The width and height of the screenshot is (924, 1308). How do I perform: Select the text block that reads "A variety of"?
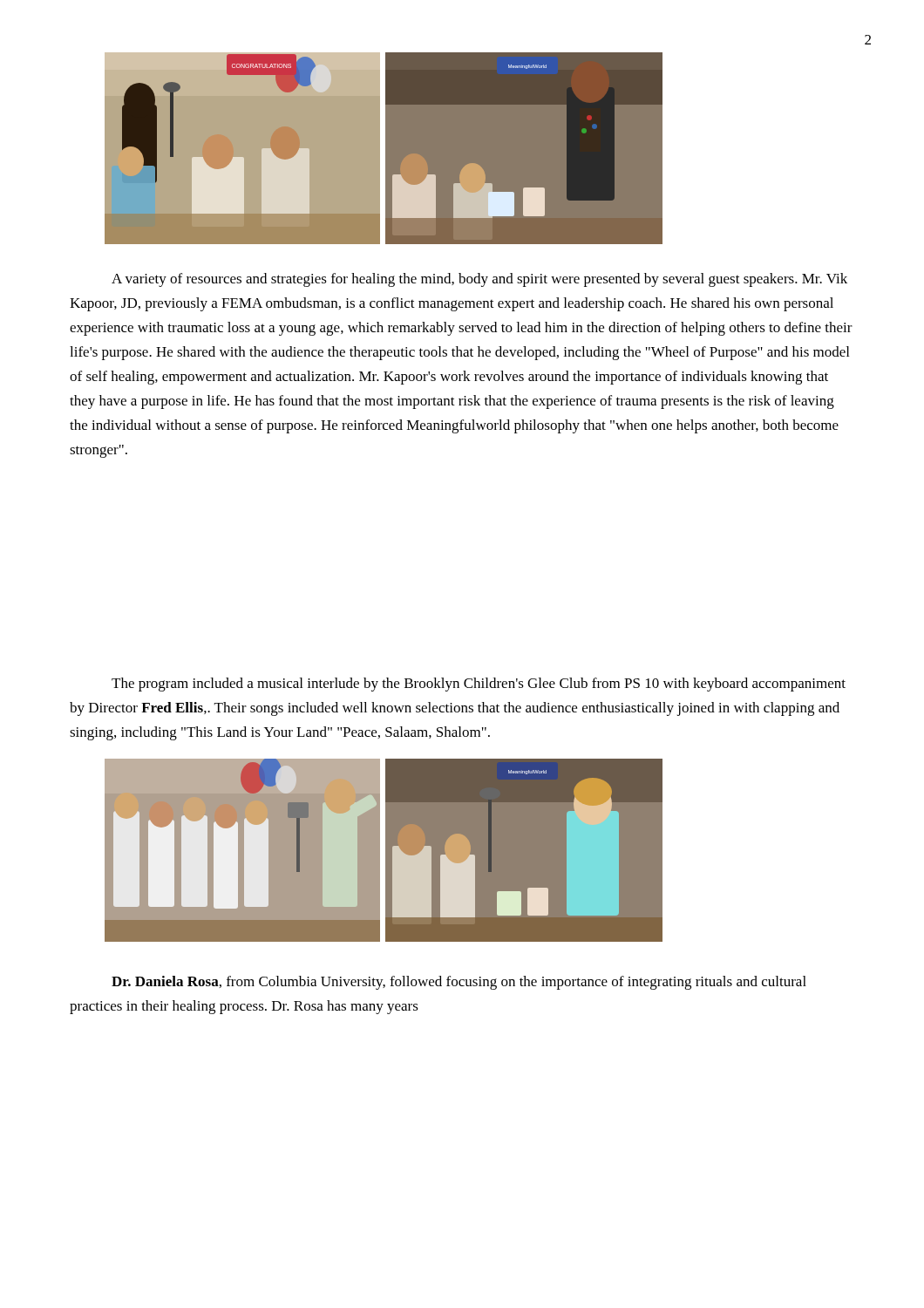(x=462, y=365)
